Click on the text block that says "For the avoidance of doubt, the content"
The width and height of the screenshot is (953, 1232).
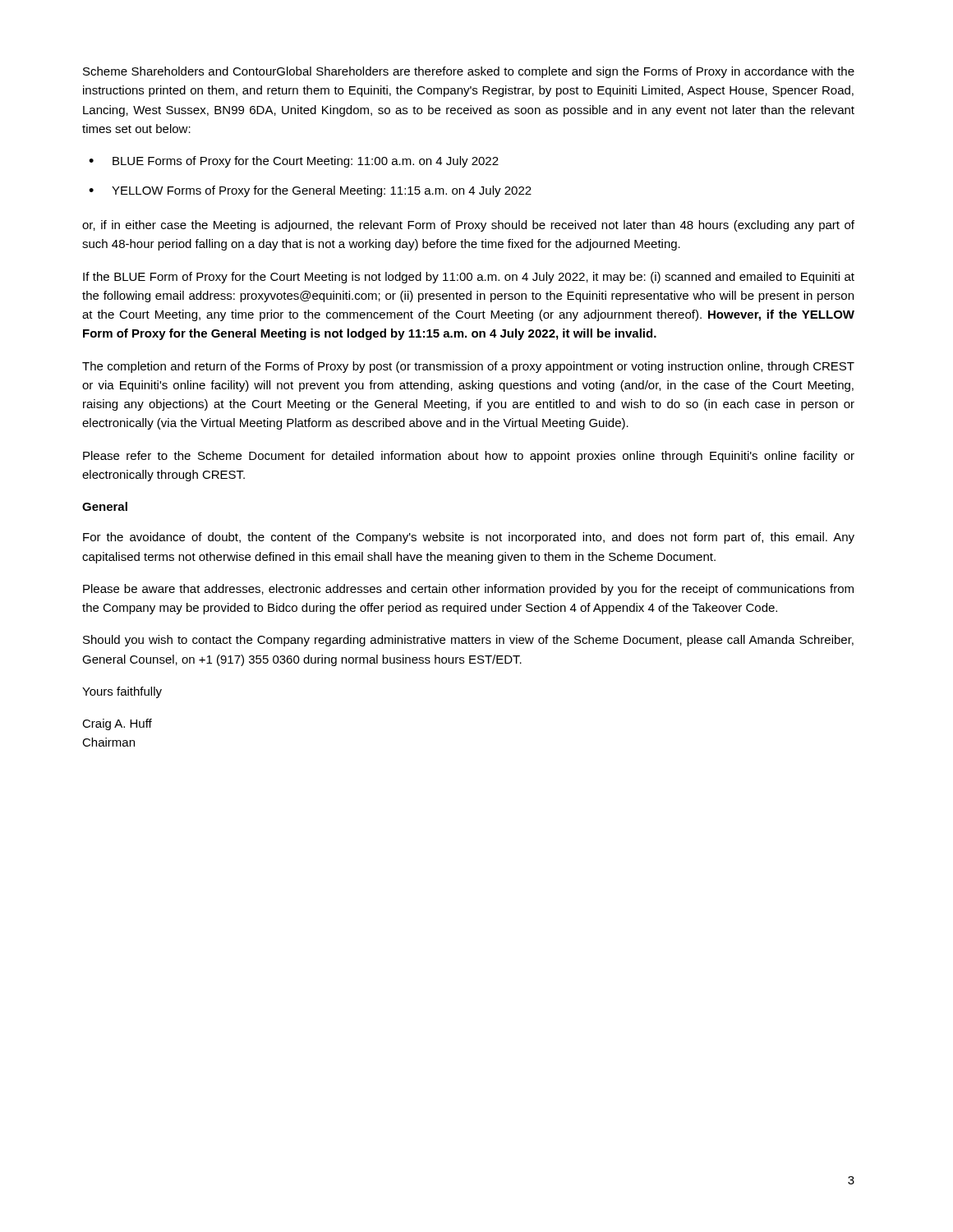(468, 547)
